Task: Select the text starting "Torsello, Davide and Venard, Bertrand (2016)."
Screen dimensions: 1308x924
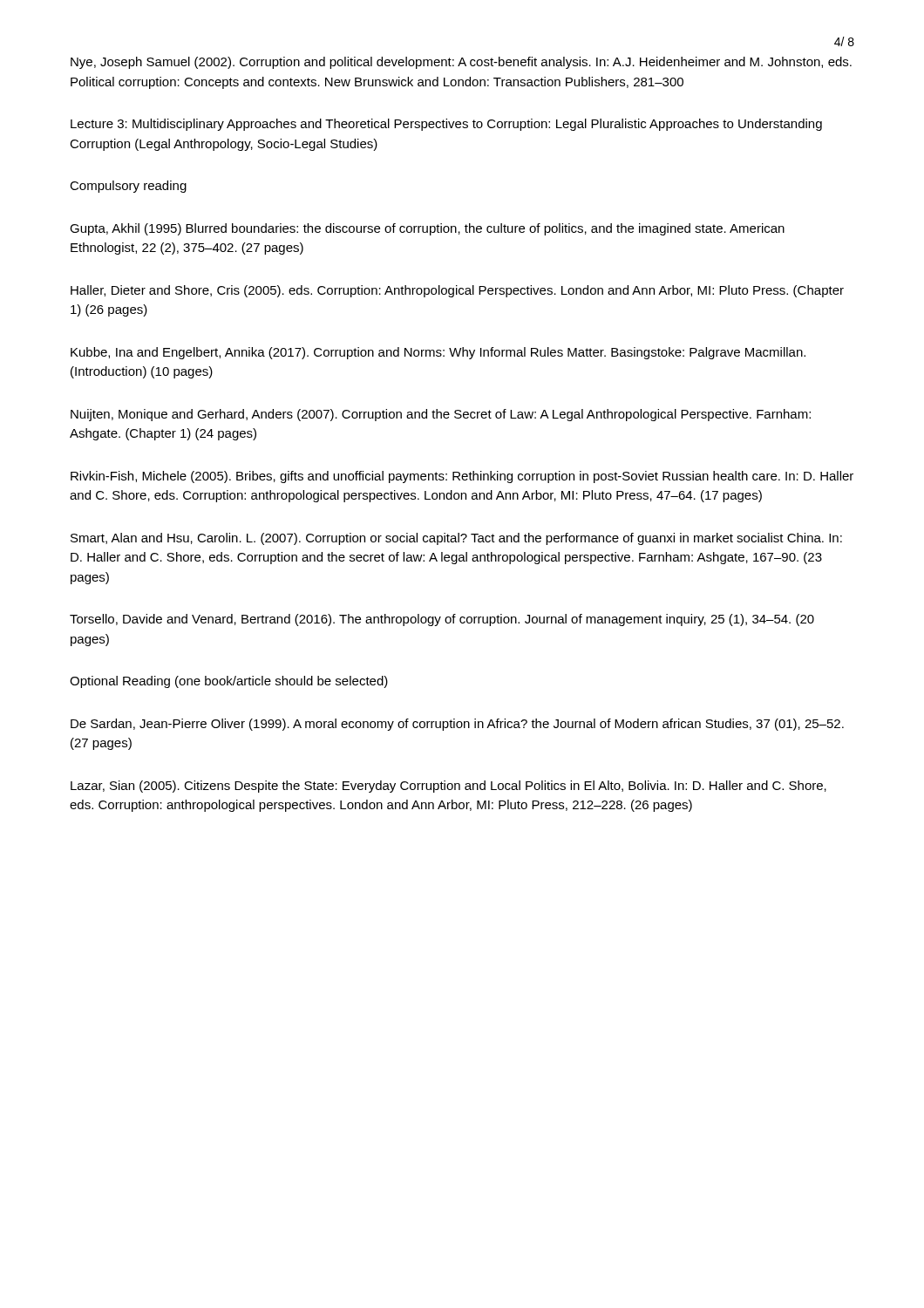Action: 442,628
